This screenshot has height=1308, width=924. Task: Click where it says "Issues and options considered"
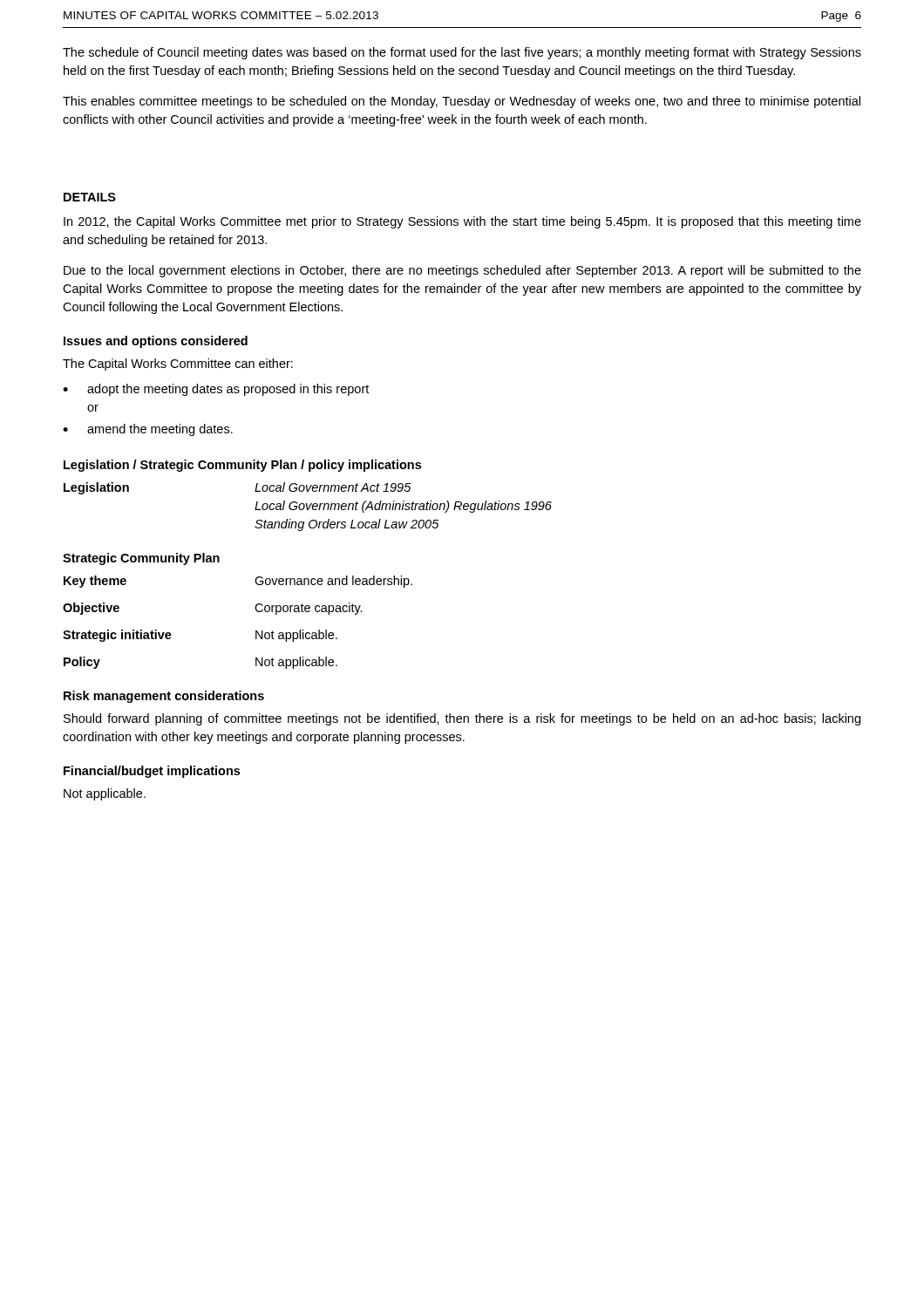pyautogui.click(x=155, y=341)
